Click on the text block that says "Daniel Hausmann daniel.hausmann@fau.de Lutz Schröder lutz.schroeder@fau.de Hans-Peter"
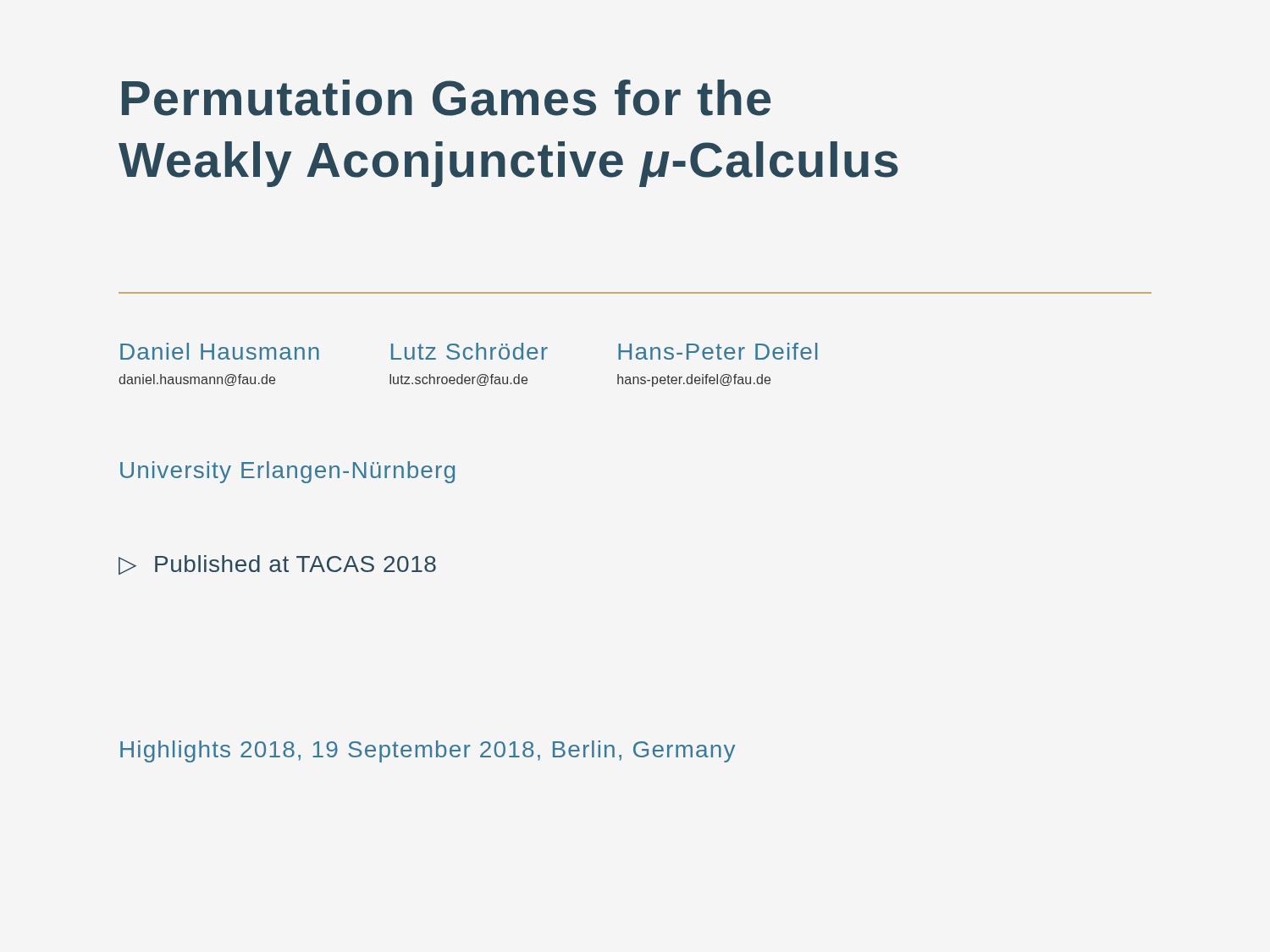The width and height of the screenshot is (1270, 952). [x=469, y=363]
